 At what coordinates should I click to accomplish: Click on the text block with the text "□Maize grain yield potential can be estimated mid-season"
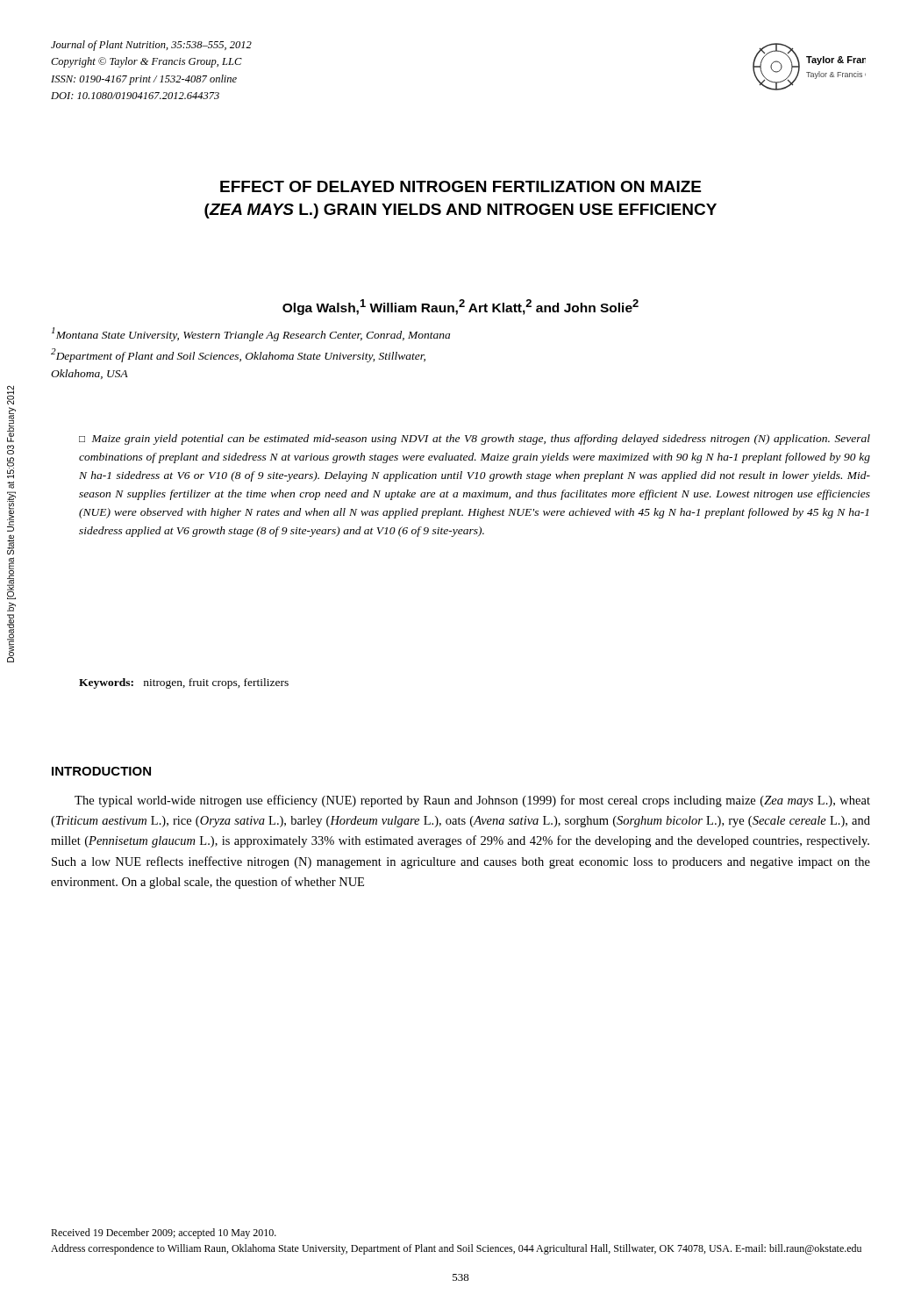click(x=475, y=485)
